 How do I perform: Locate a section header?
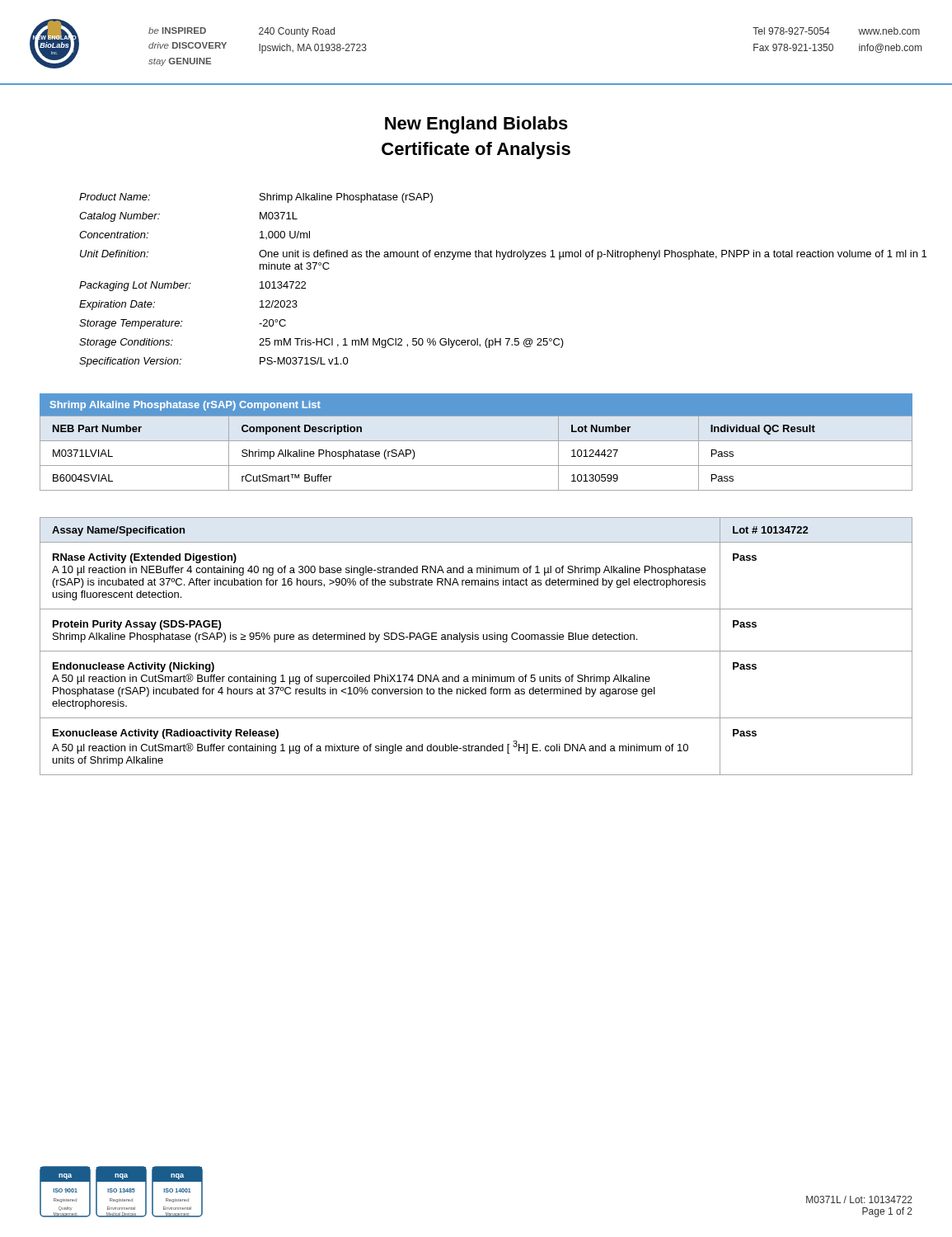pyautogui.click(x=185, y=404)
